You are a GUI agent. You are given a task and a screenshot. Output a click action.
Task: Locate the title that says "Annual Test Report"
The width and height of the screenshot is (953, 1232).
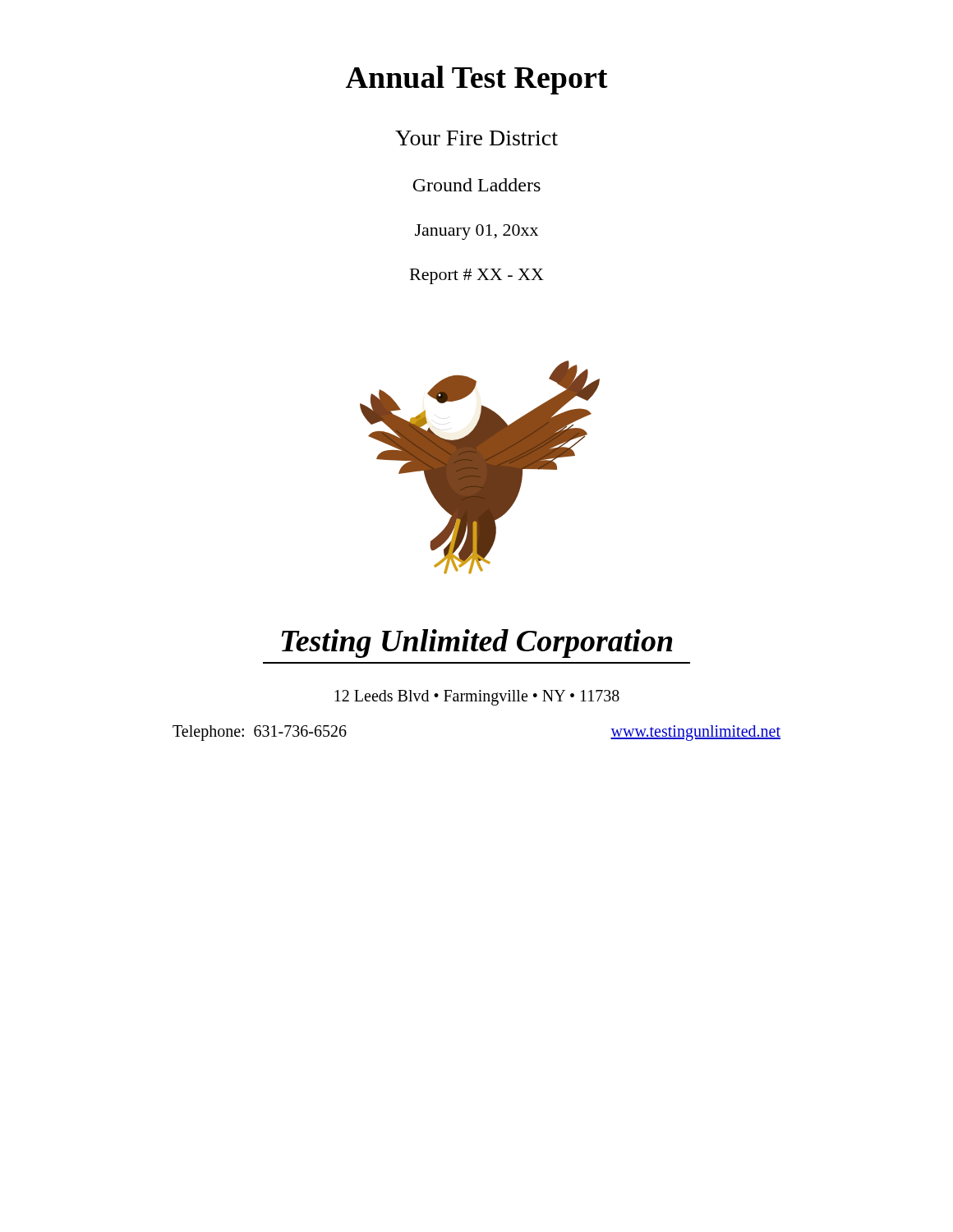coord(476,77)
